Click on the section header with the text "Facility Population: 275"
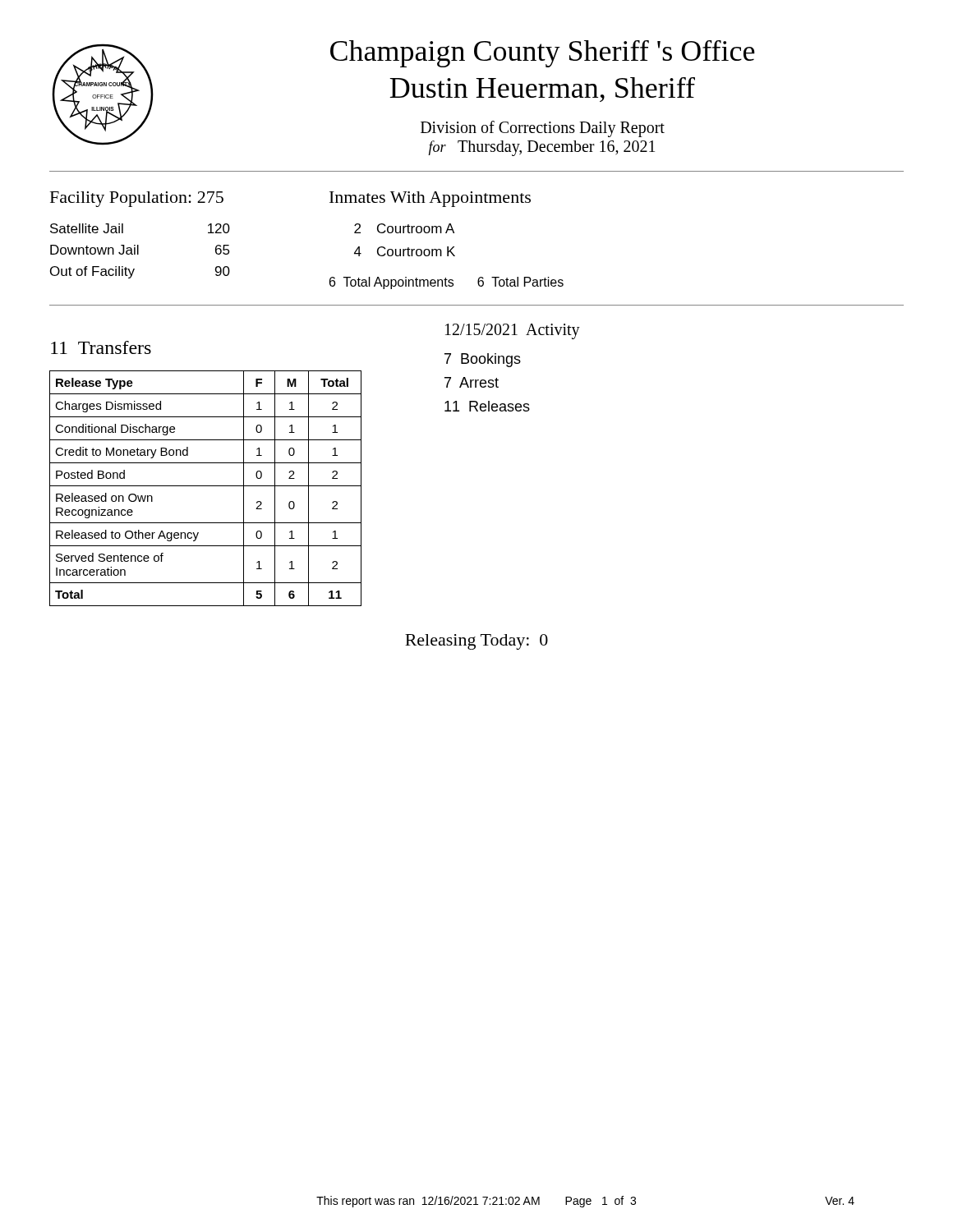This screenshot has height=1232, width=953. click(x=137, y=197)
